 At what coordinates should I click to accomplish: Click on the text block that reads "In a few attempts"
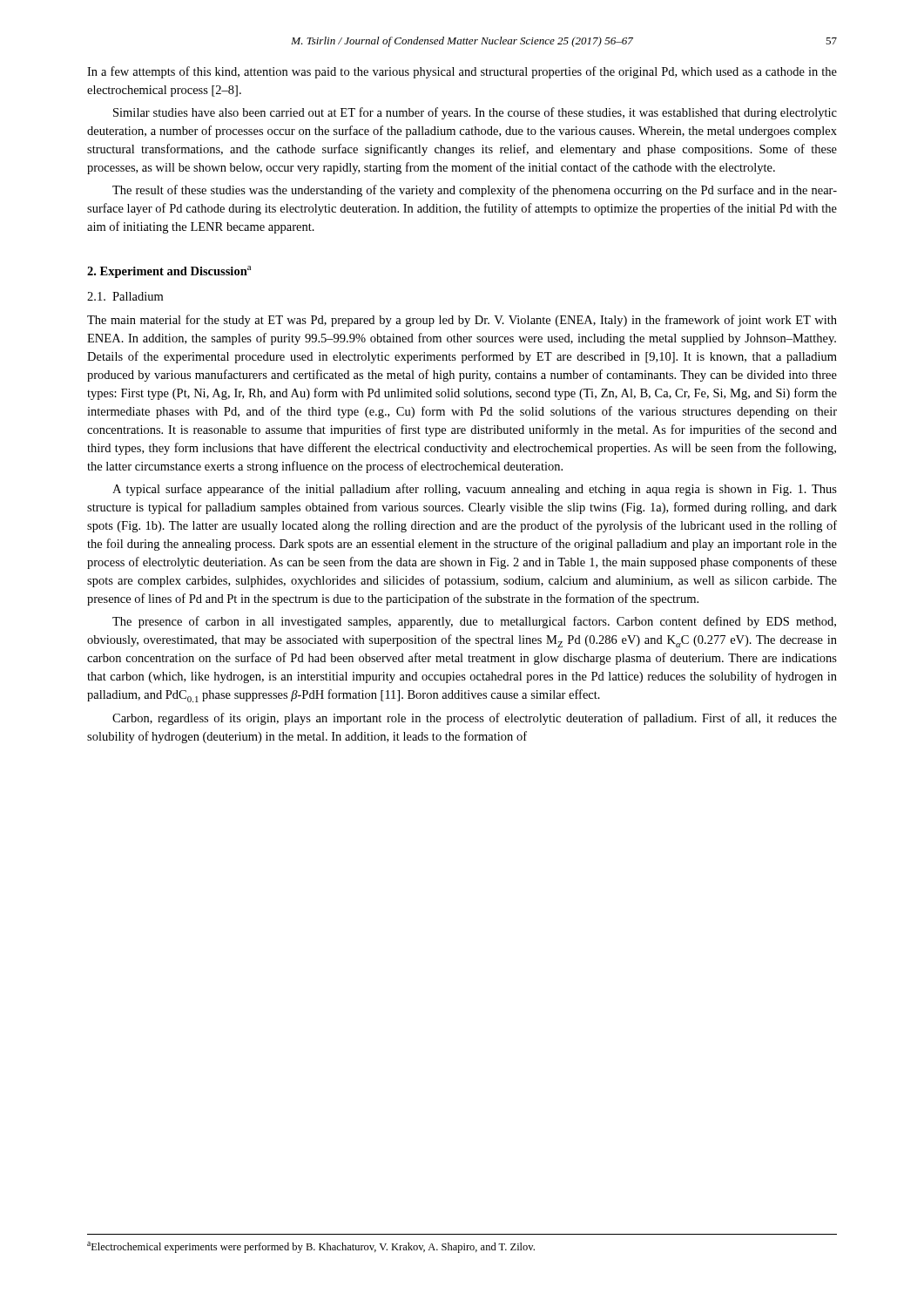pyautogui.click(x=462, y=81)
